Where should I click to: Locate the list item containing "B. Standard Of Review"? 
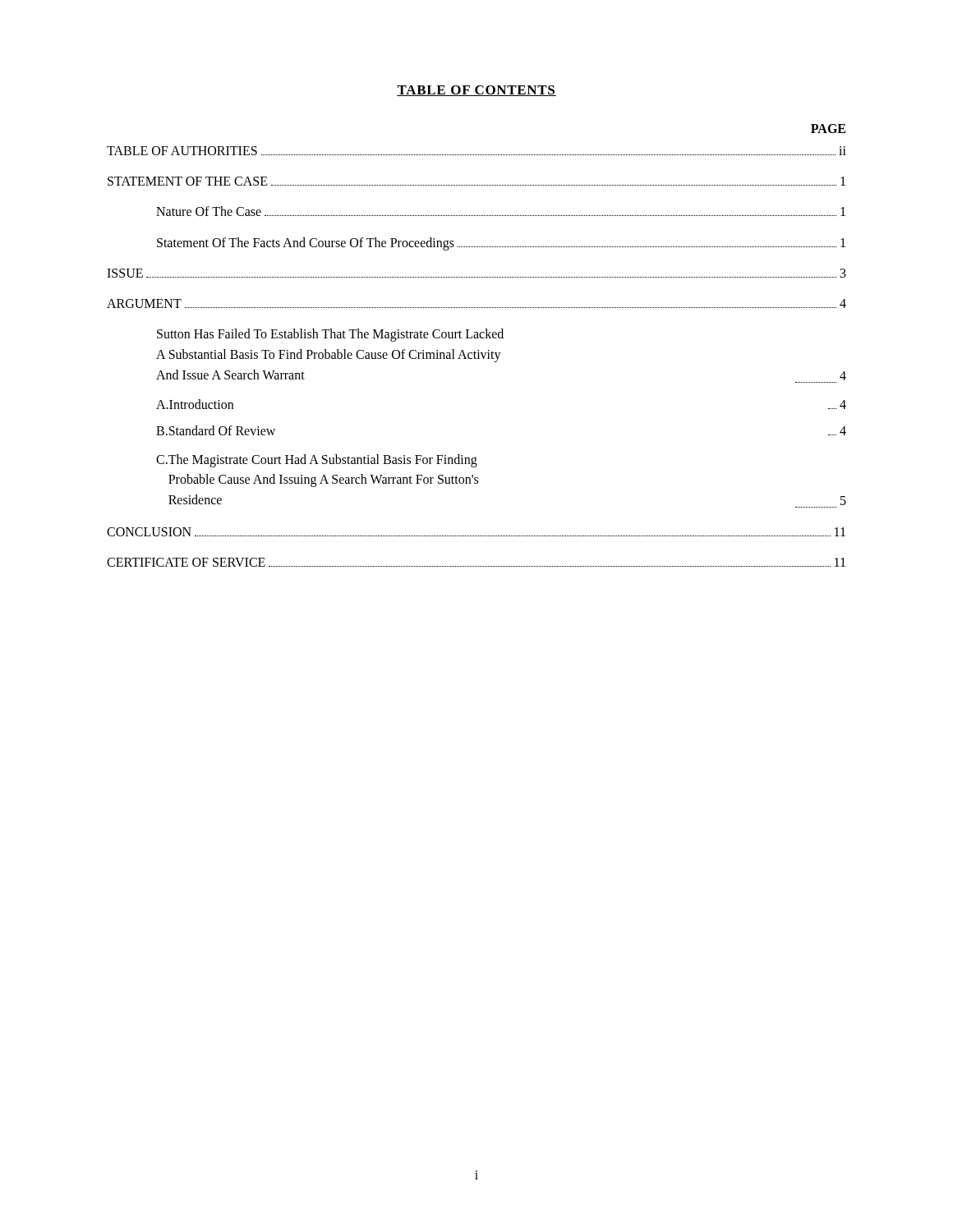tap(226, 430)
